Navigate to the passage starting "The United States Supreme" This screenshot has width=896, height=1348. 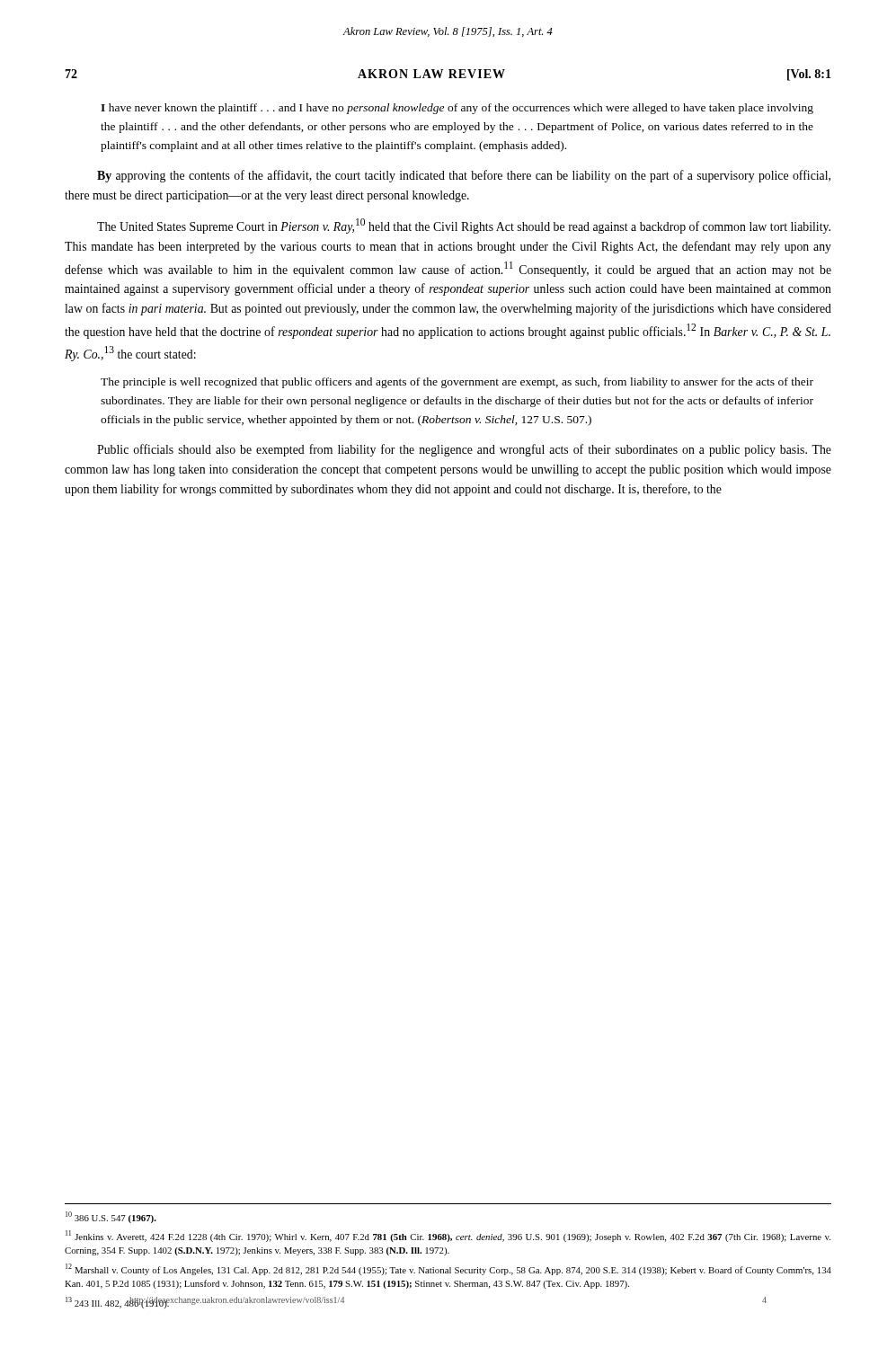(448, 289)
